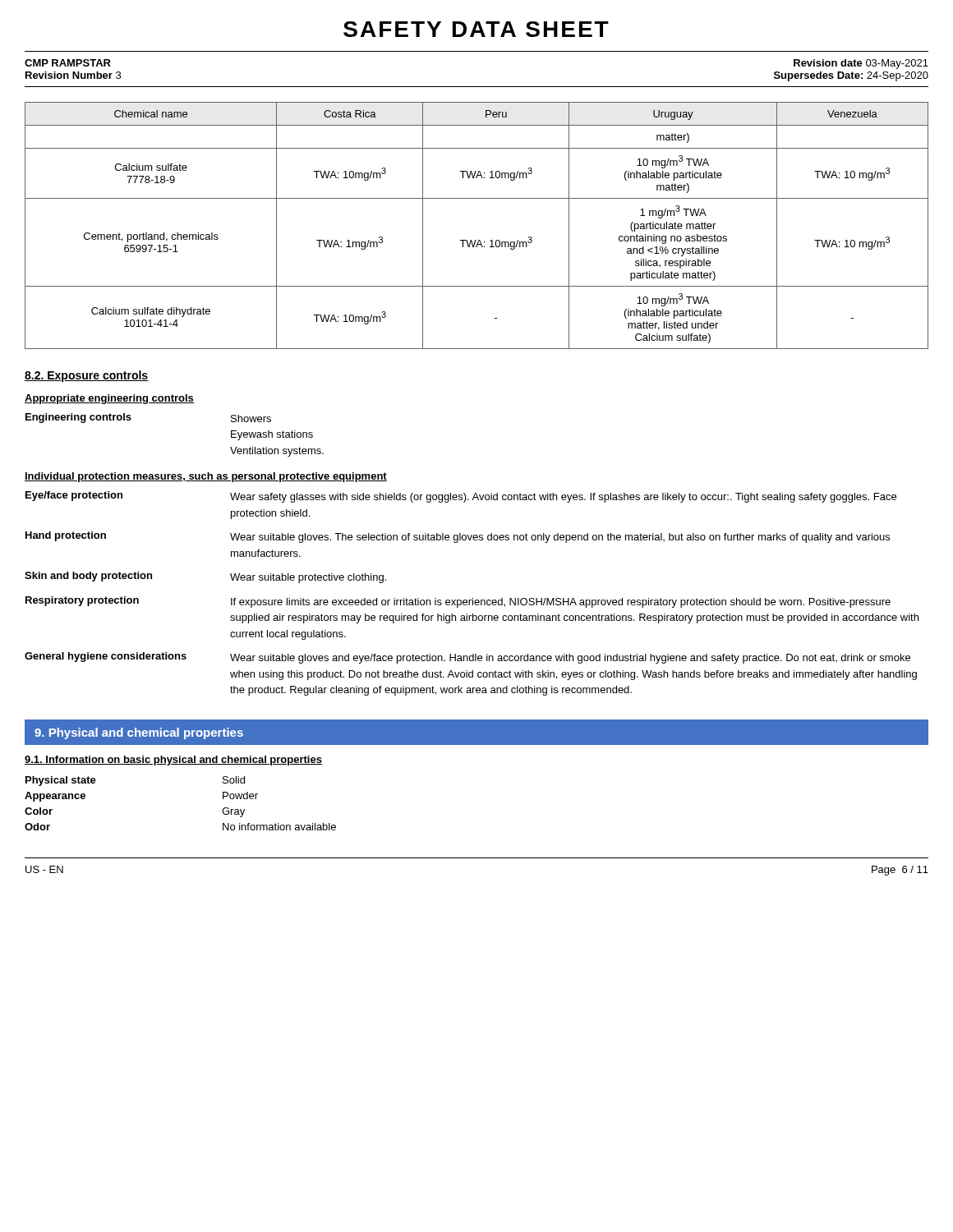953x1232 pixels.
Task: Point to the block beginning "Eye/face protection Wear safety glasses"
Action: click(476, 505)
